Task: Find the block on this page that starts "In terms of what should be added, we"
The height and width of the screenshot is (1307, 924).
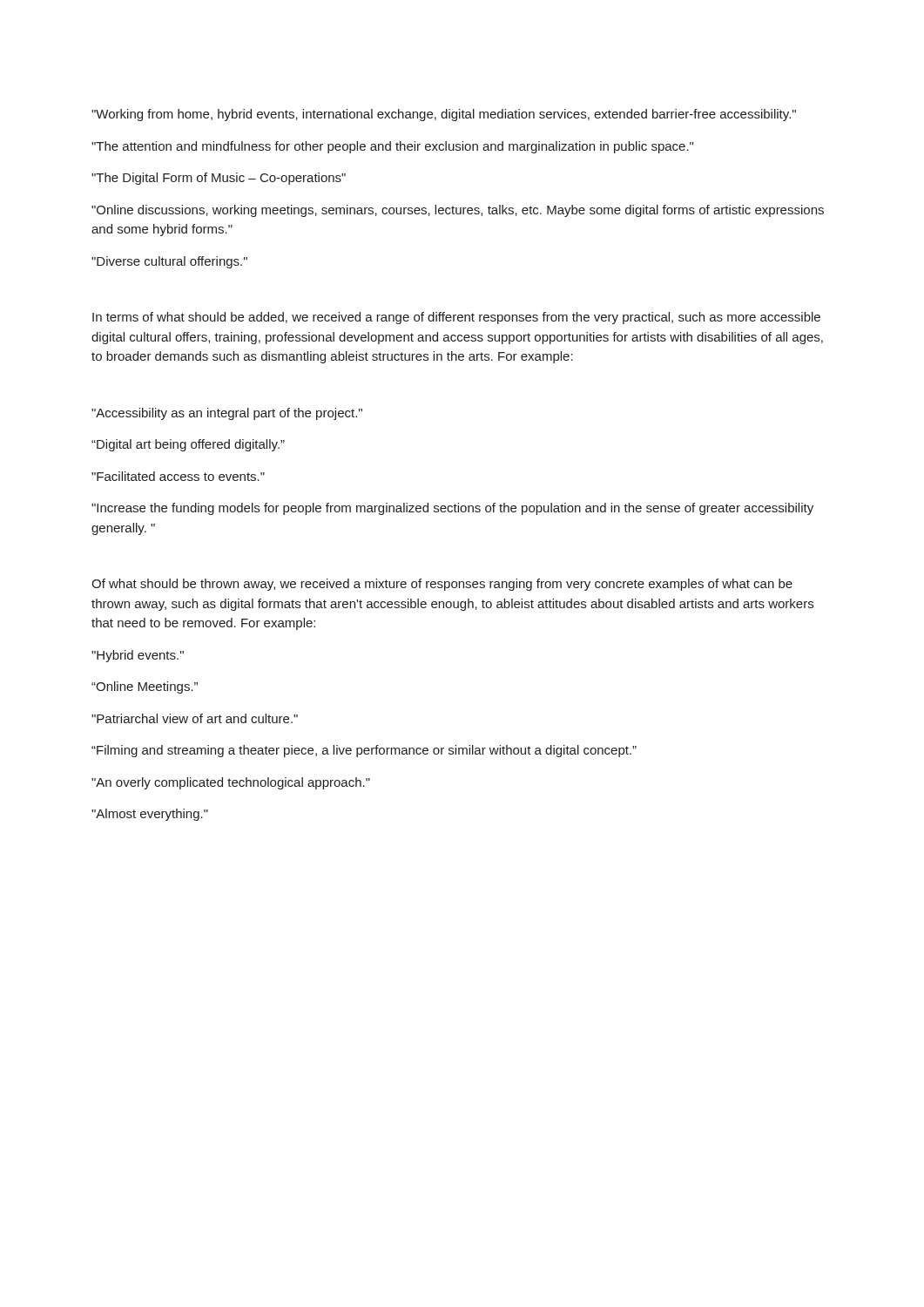Action: pos(458,336)
